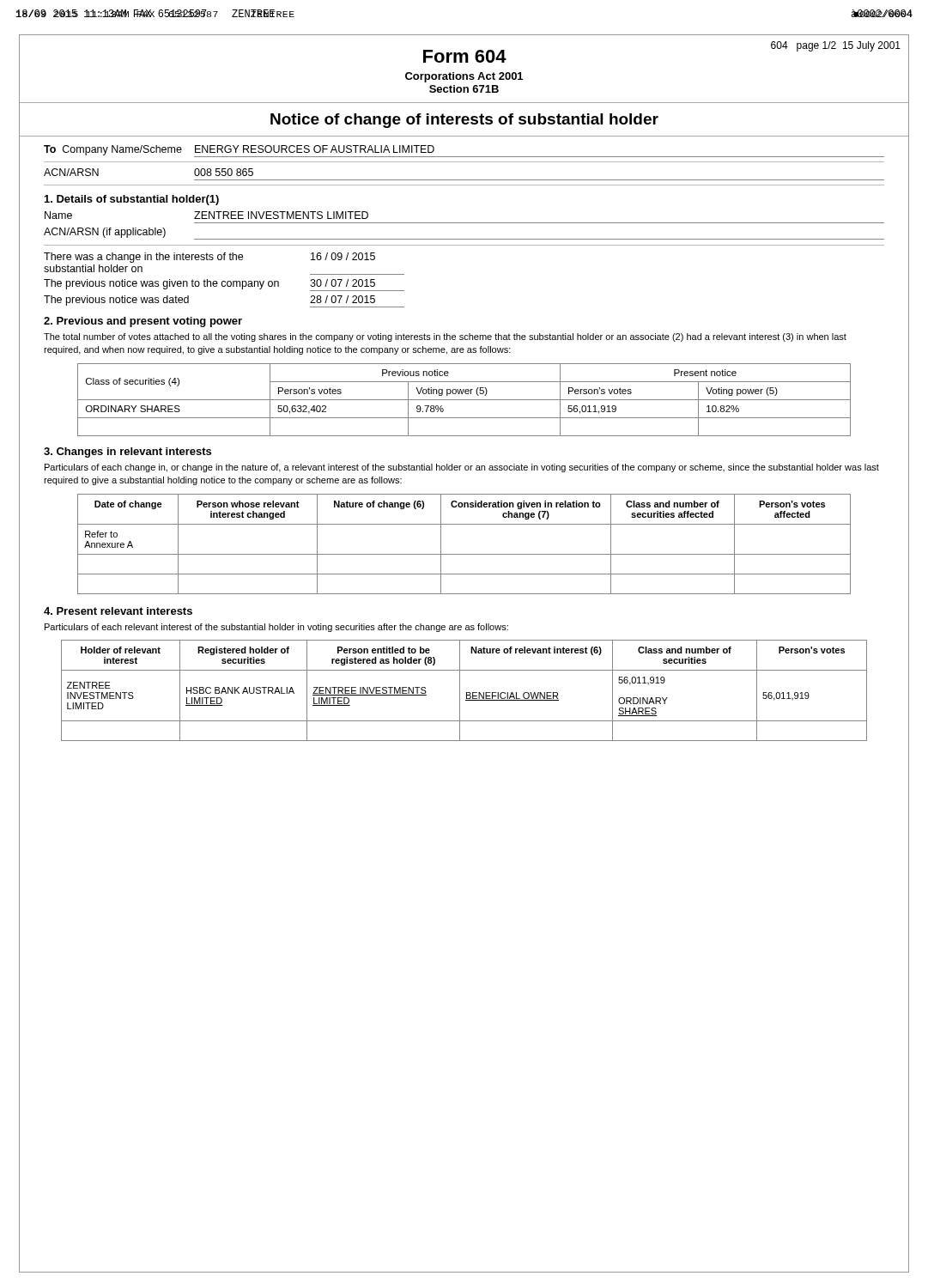Click on the text starting "604 page 1/2 15 July 2001"
The image size is (928, 1288).
click(836, 46)
